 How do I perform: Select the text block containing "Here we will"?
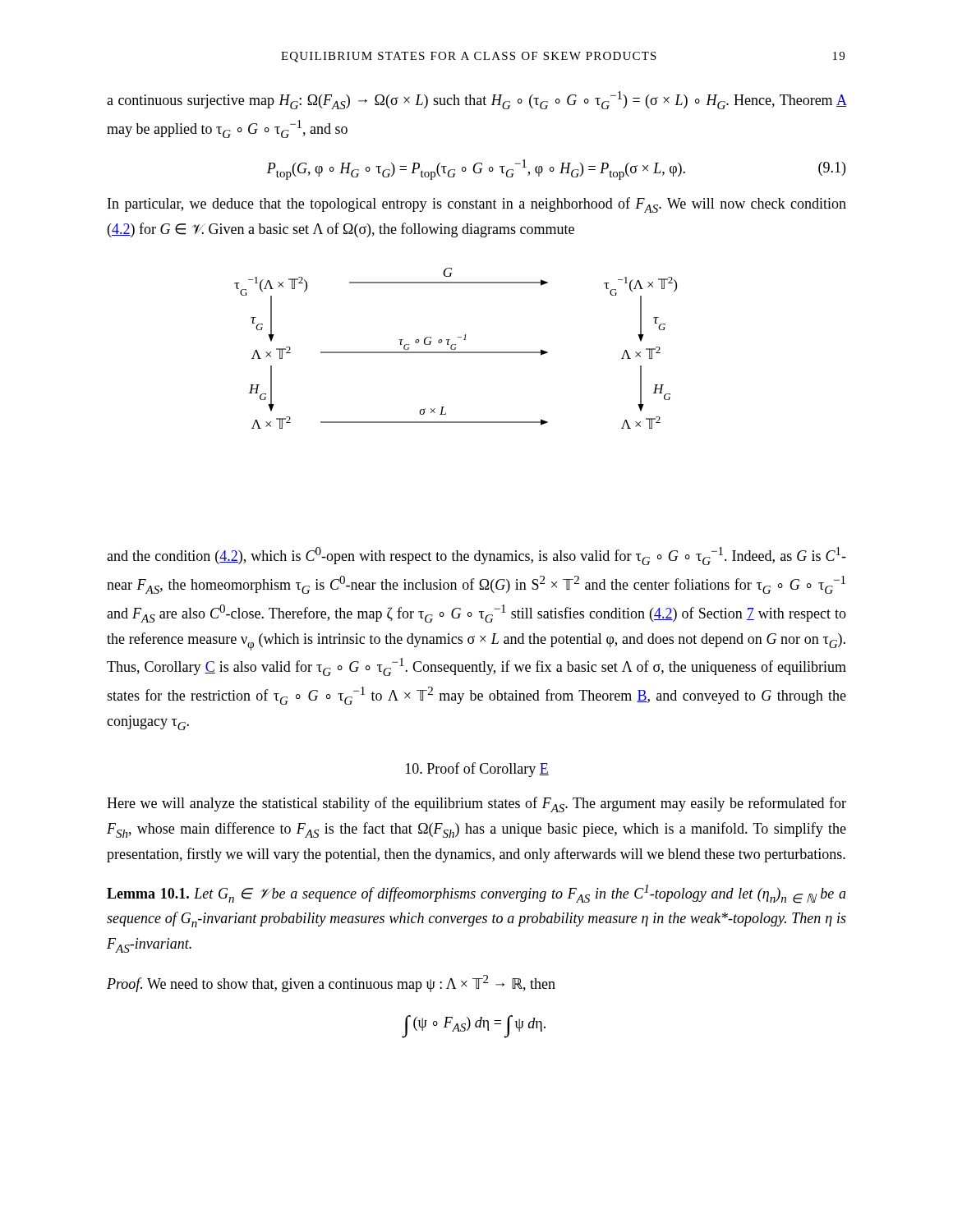(476, 829)
